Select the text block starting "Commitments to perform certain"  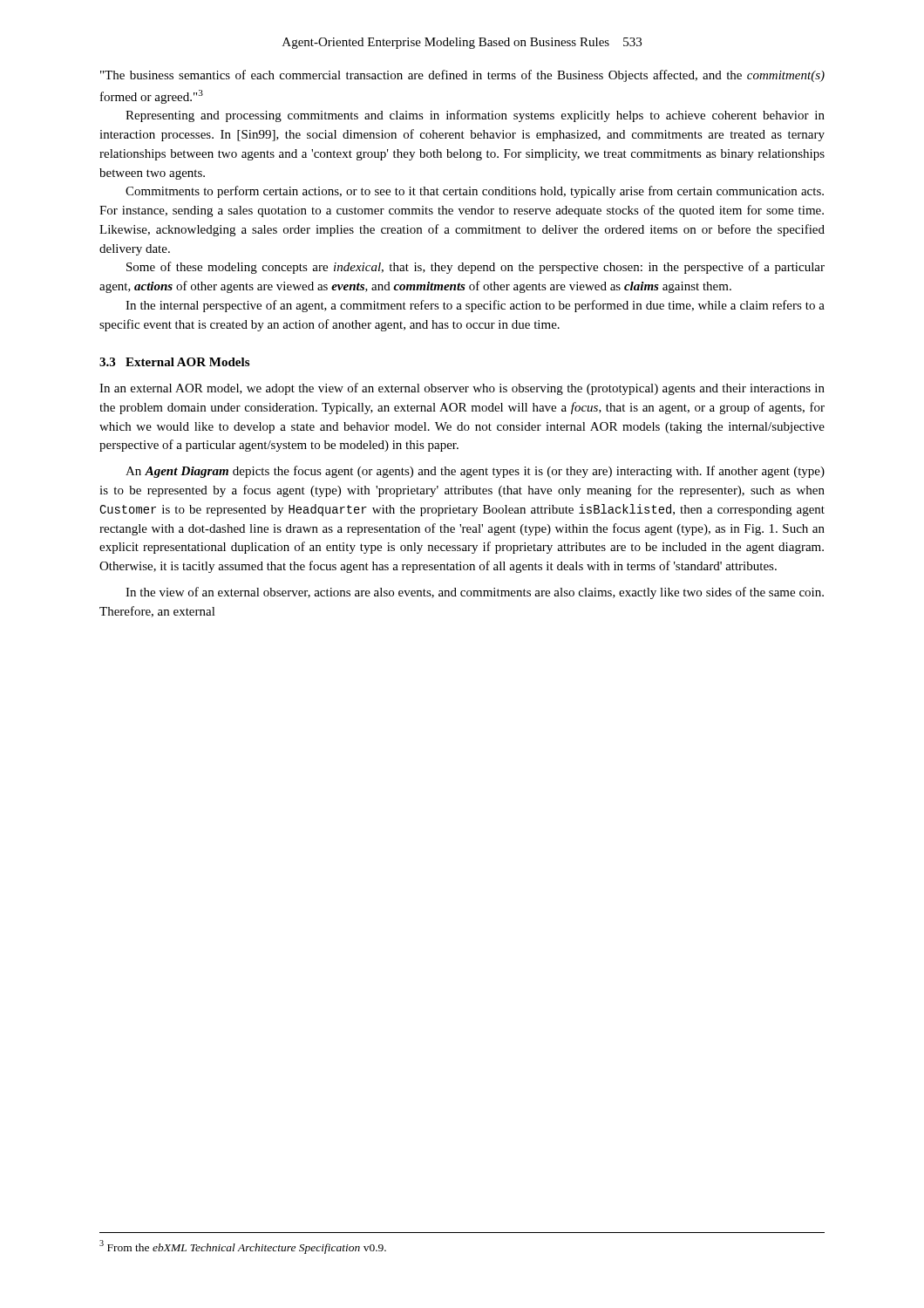click(x=462, y=220)
